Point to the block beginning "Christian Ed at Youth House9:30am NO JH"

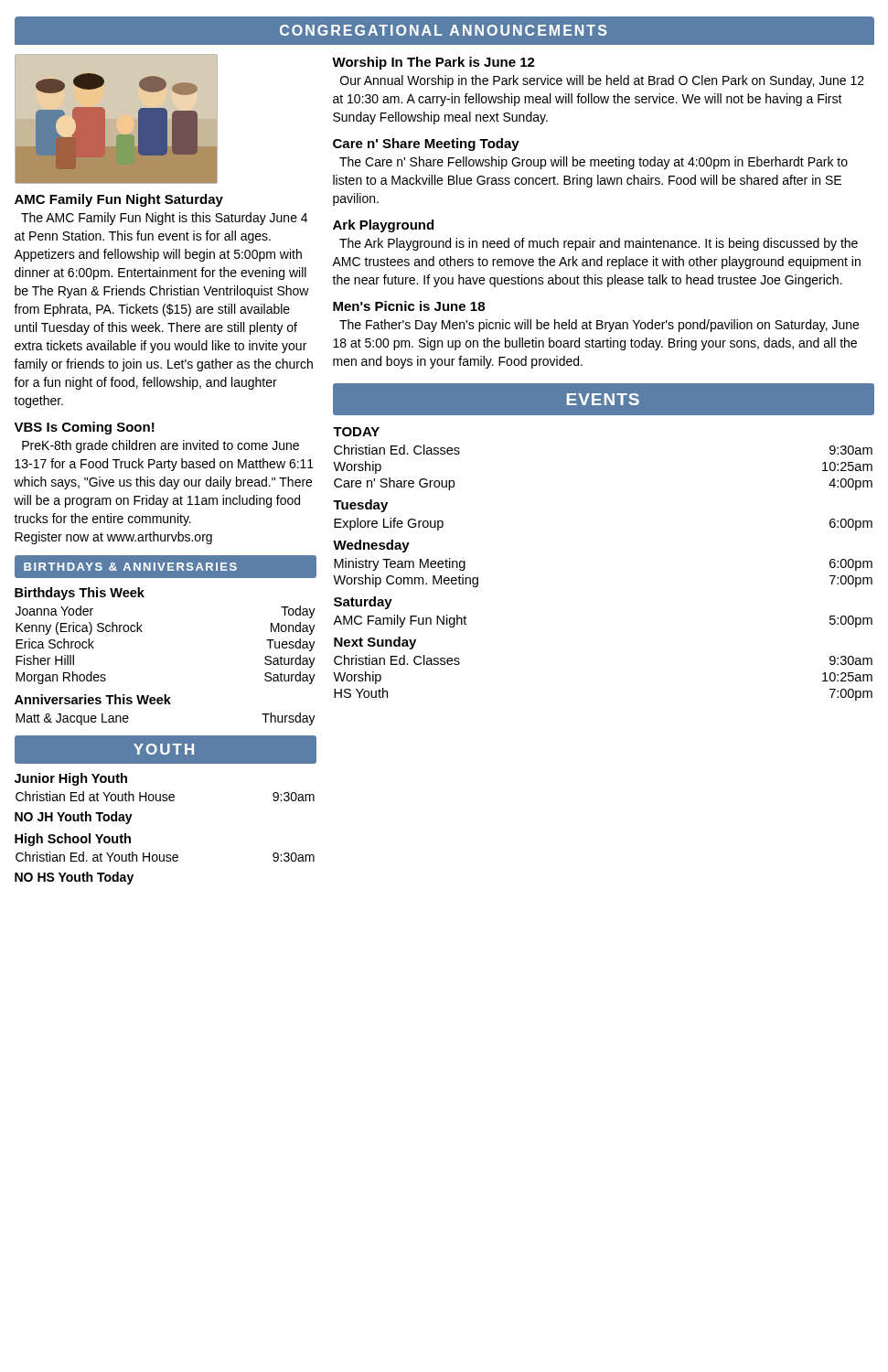(165, 806)
